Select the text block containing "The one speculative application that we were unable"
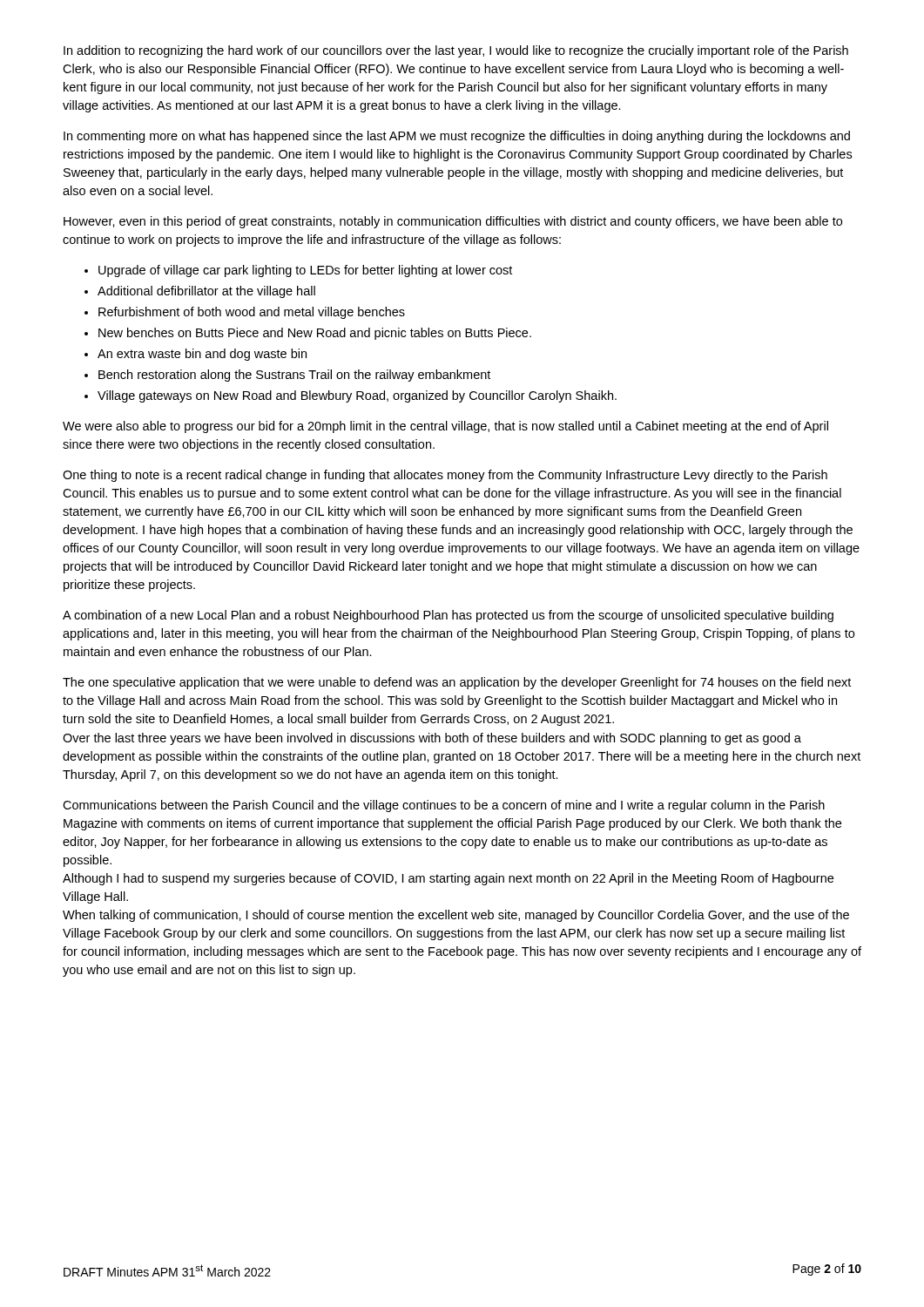924x1307 pixels. [462, 728]
